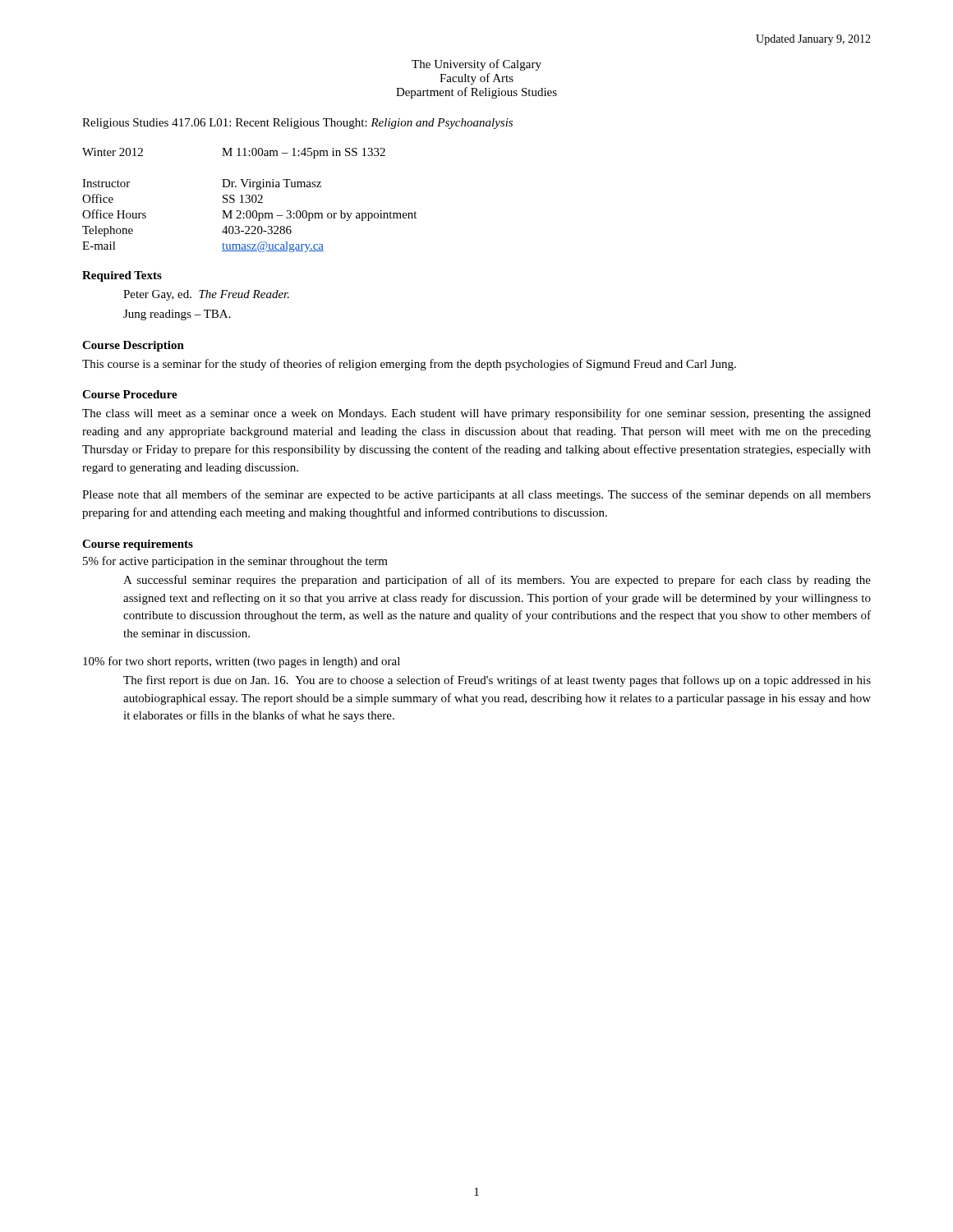Click on the text starting "5% for active participation in the"
This screenshot has height=1232, width=953.
[x=235, y=561]
